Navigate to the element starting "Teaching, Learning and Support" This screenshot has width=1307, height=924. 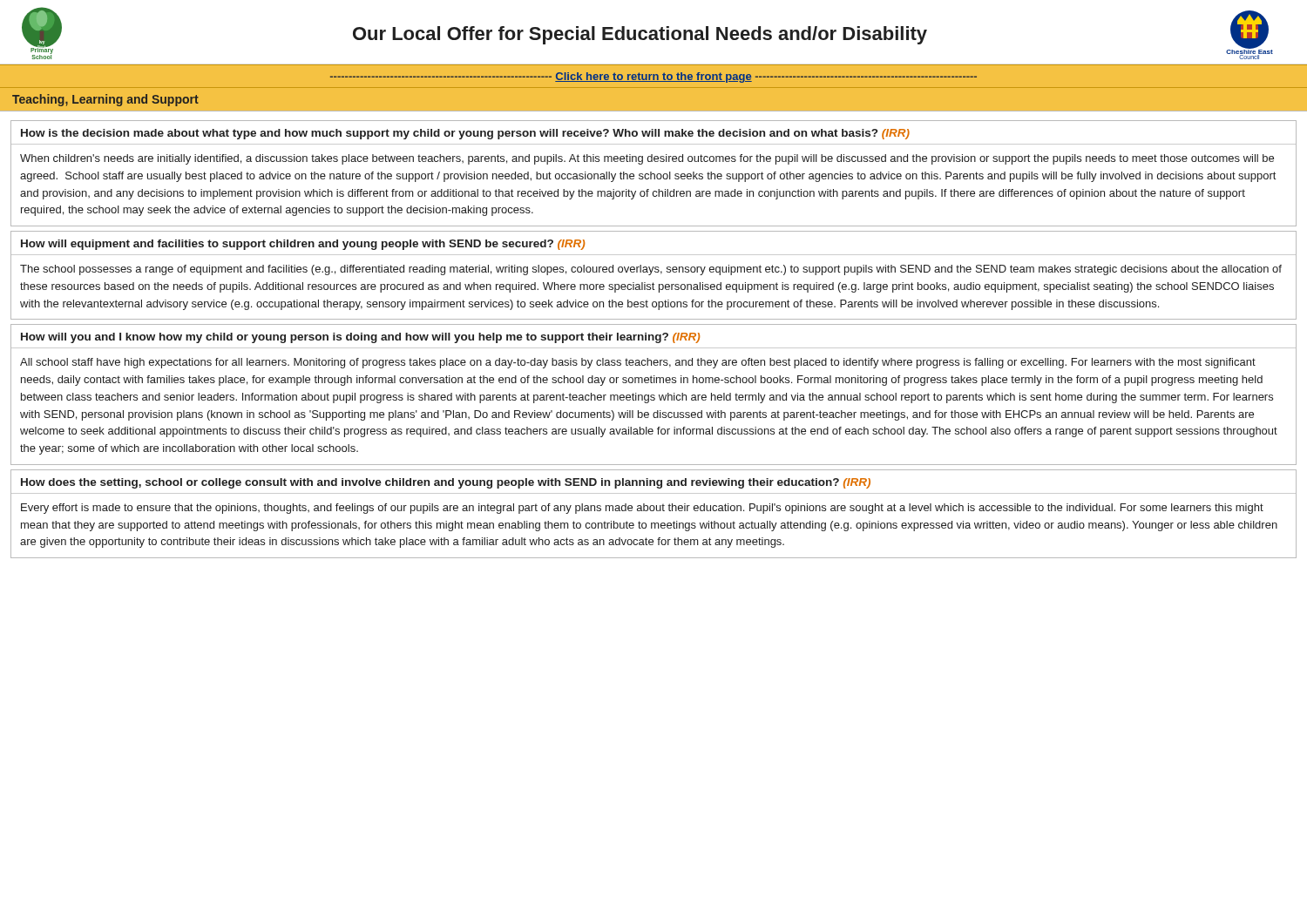coord(105,99)
